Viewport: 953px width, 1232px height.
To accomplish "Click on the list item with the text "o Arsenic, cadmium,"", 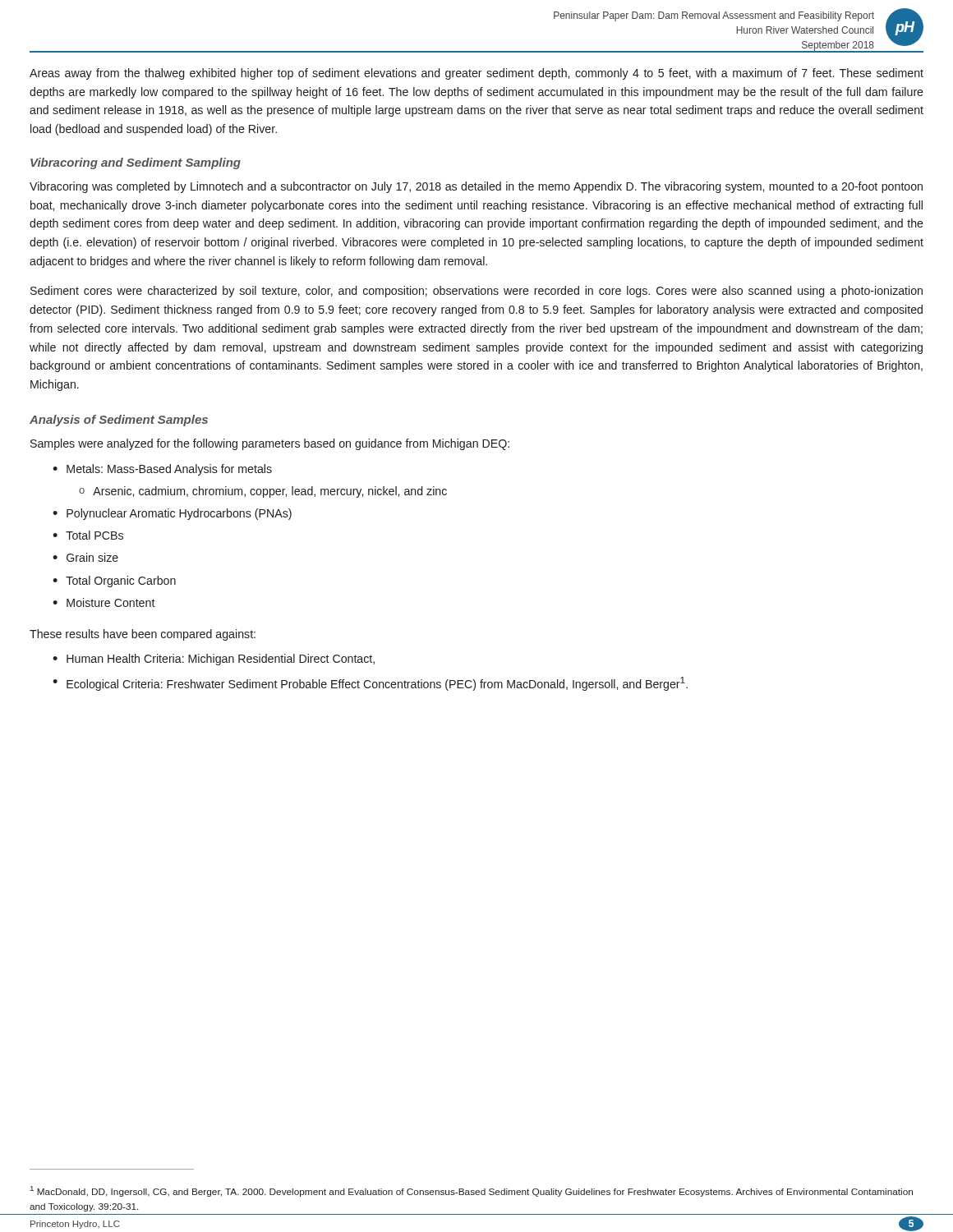I will (263, 492).
